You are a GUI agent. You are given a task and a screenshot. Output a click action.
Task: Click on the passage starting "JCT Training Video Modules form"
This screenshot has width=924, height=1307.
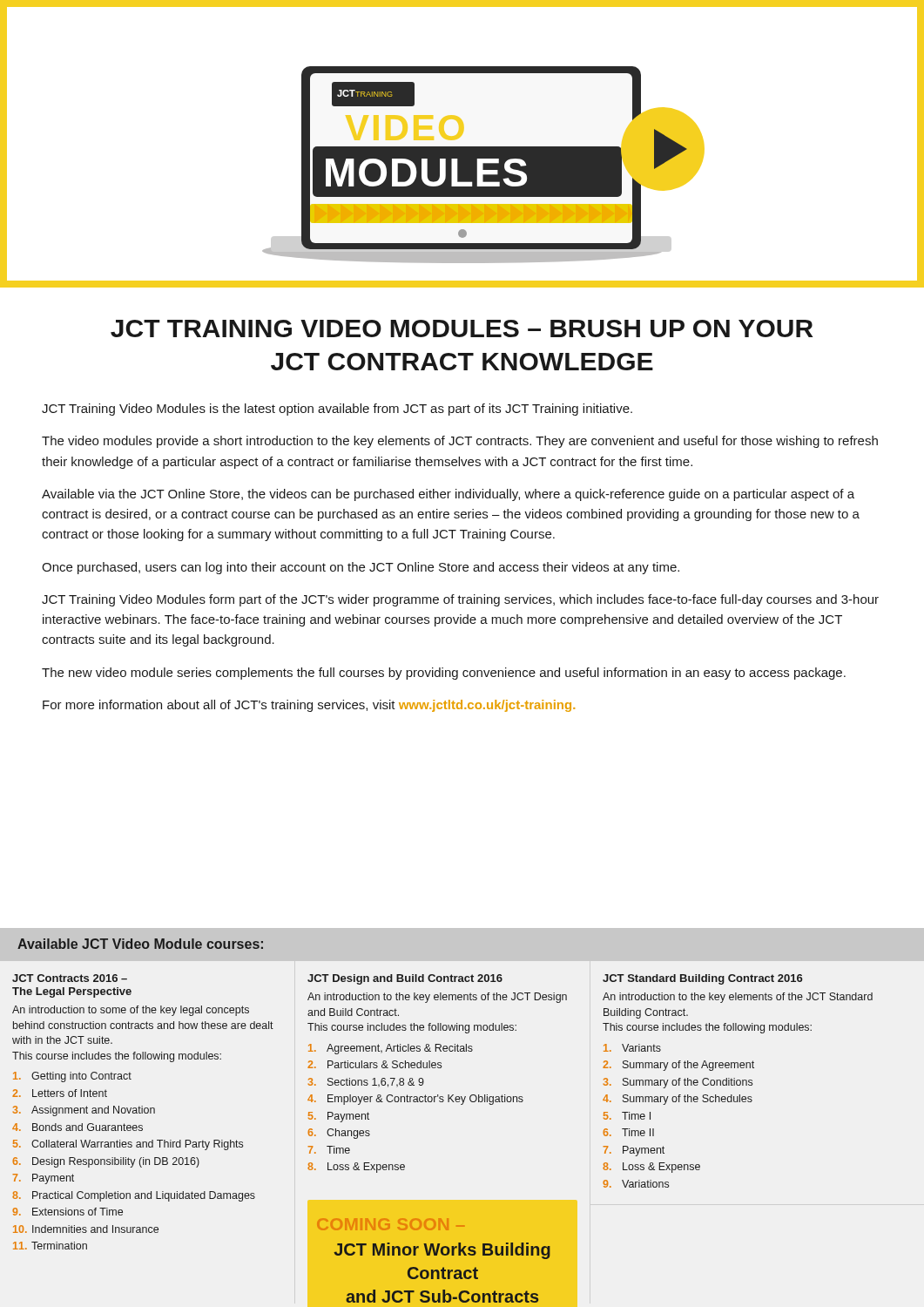460,619
